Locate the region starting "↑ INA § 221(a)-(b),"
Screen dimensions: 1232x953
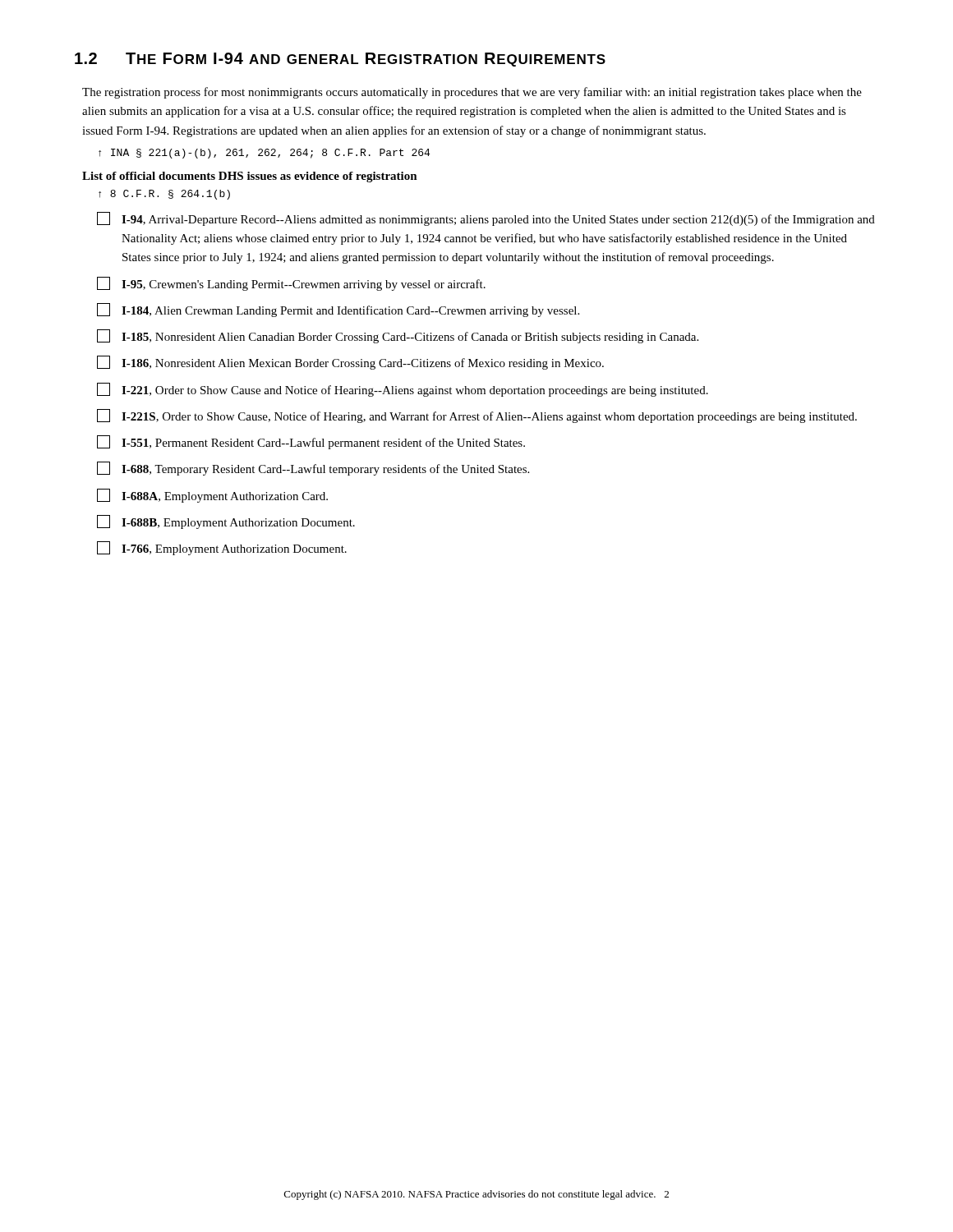tap(264, 153)
